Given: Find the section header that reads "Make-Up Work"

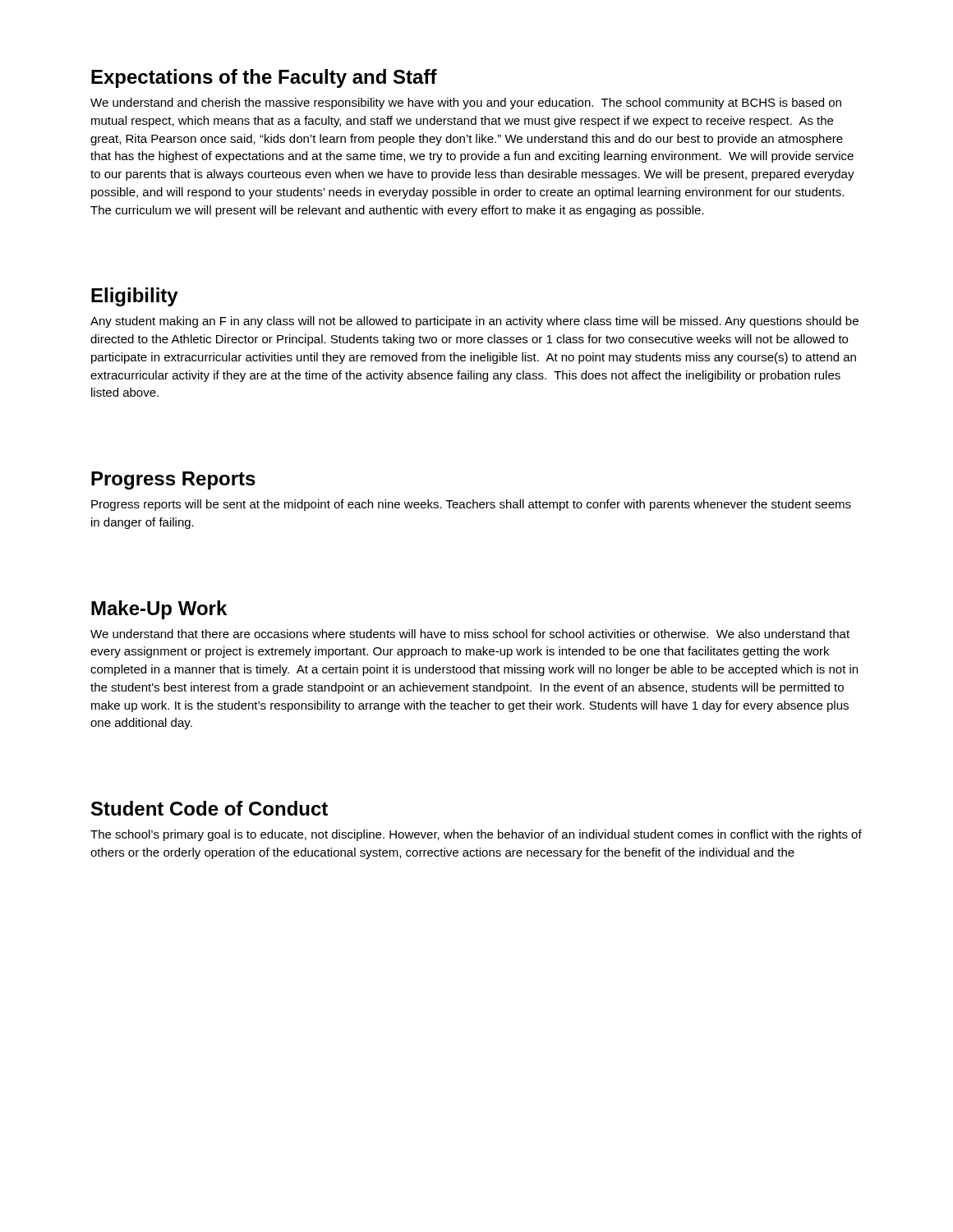Looking at the screenshot, I should 159,608.
